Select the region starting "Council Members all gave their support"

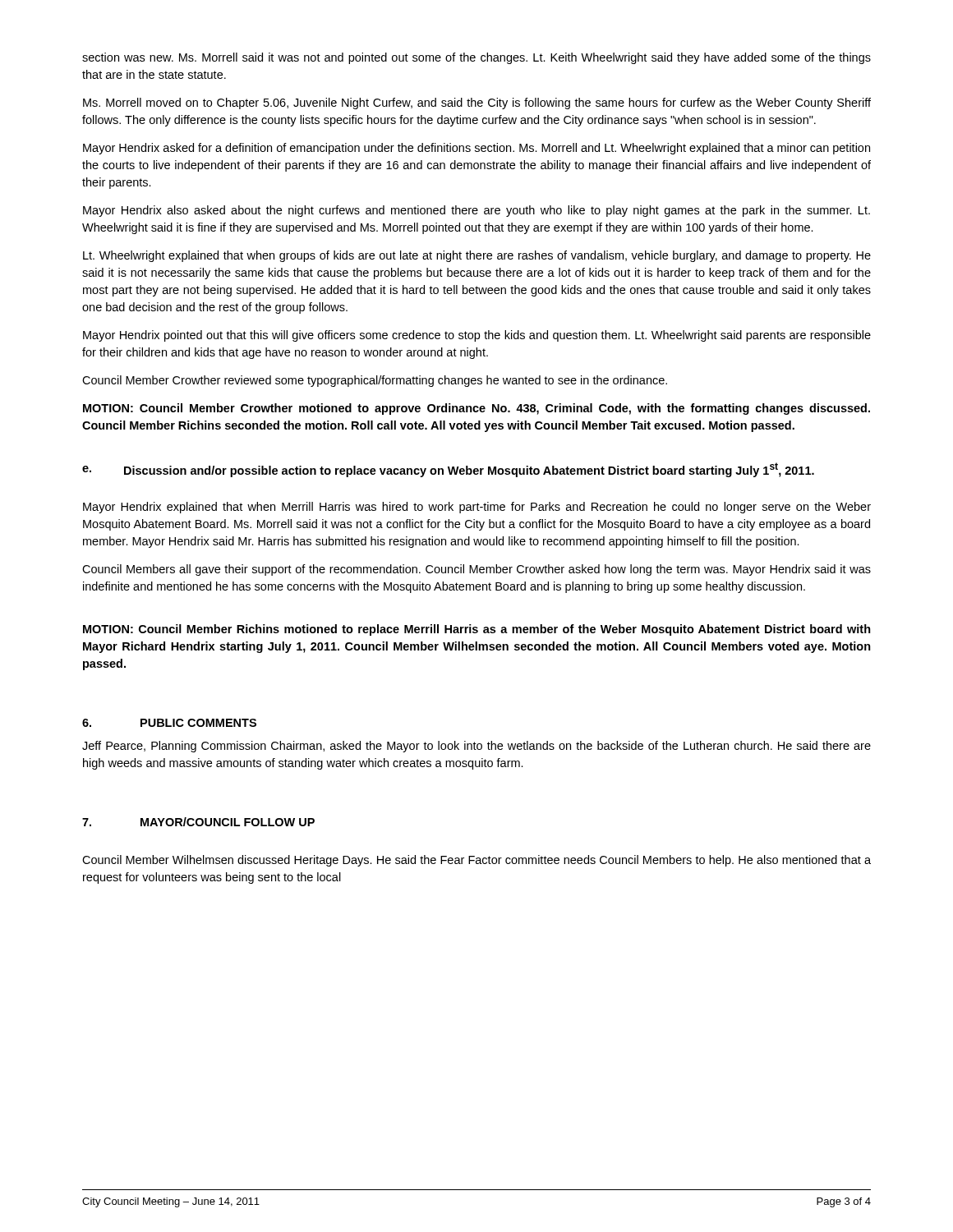click(x=476, y=578)
